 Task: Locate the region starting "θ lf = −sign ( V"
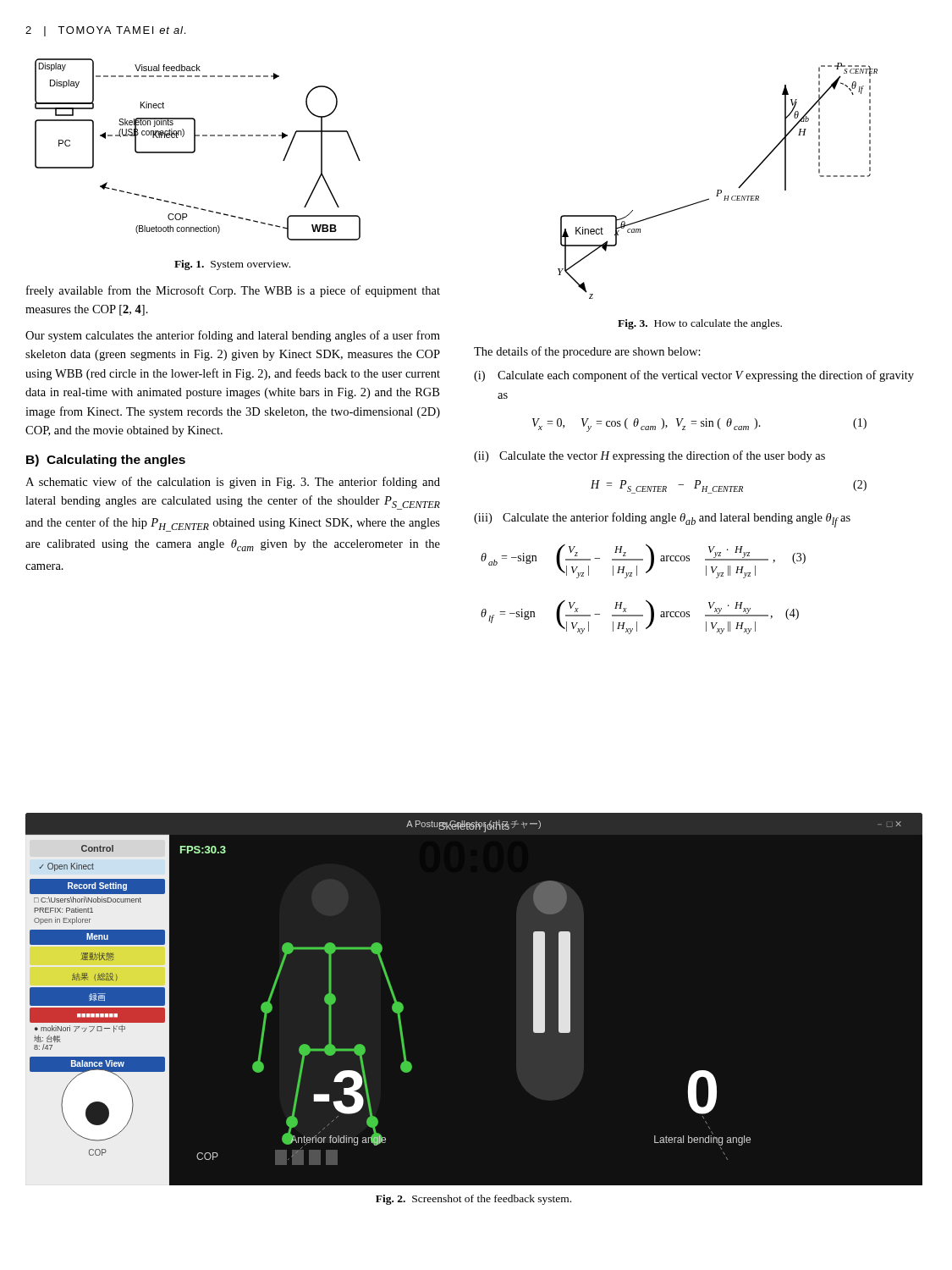(x=700, y=613)
